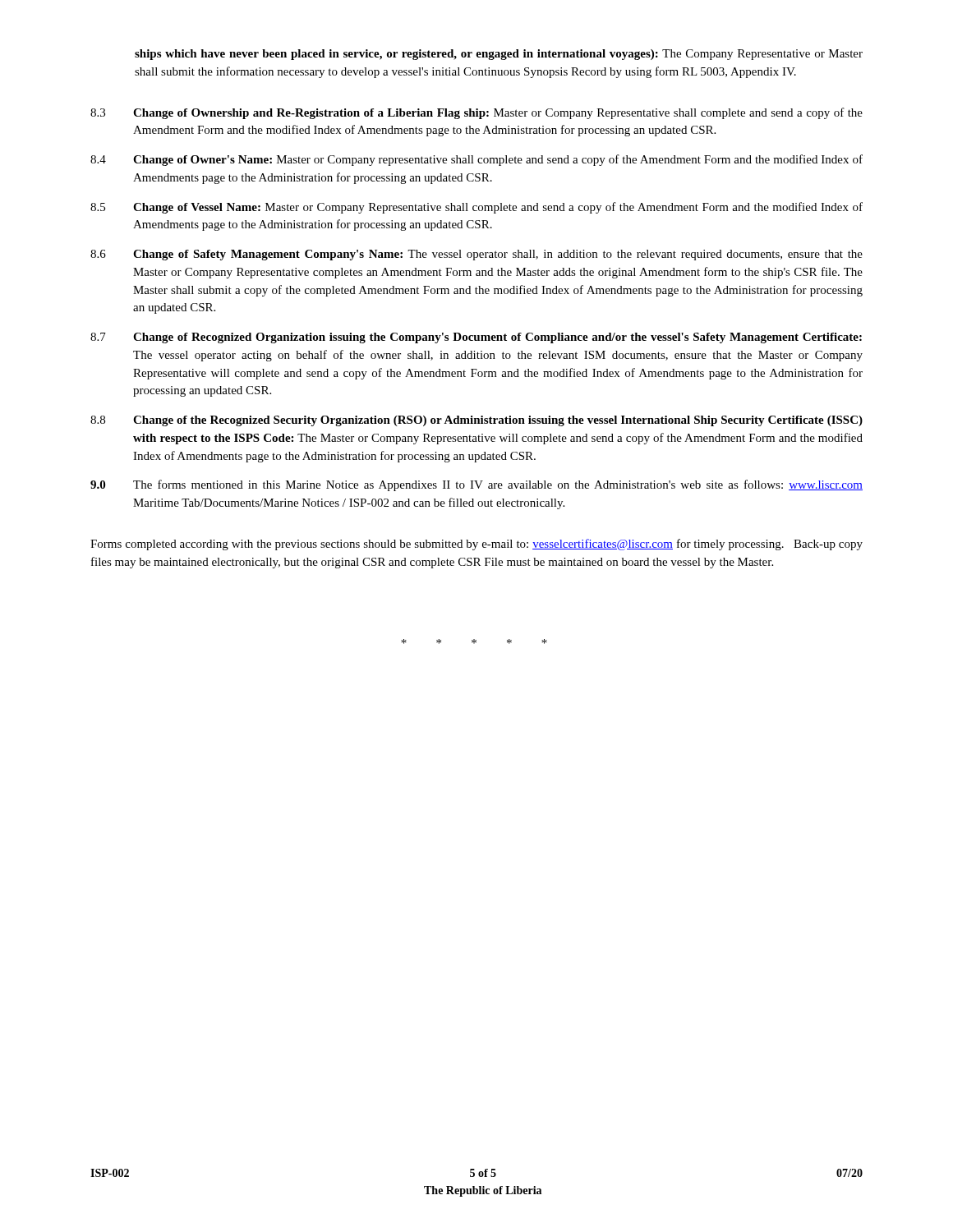Select the text that says "* * * *"

point(476,643)
